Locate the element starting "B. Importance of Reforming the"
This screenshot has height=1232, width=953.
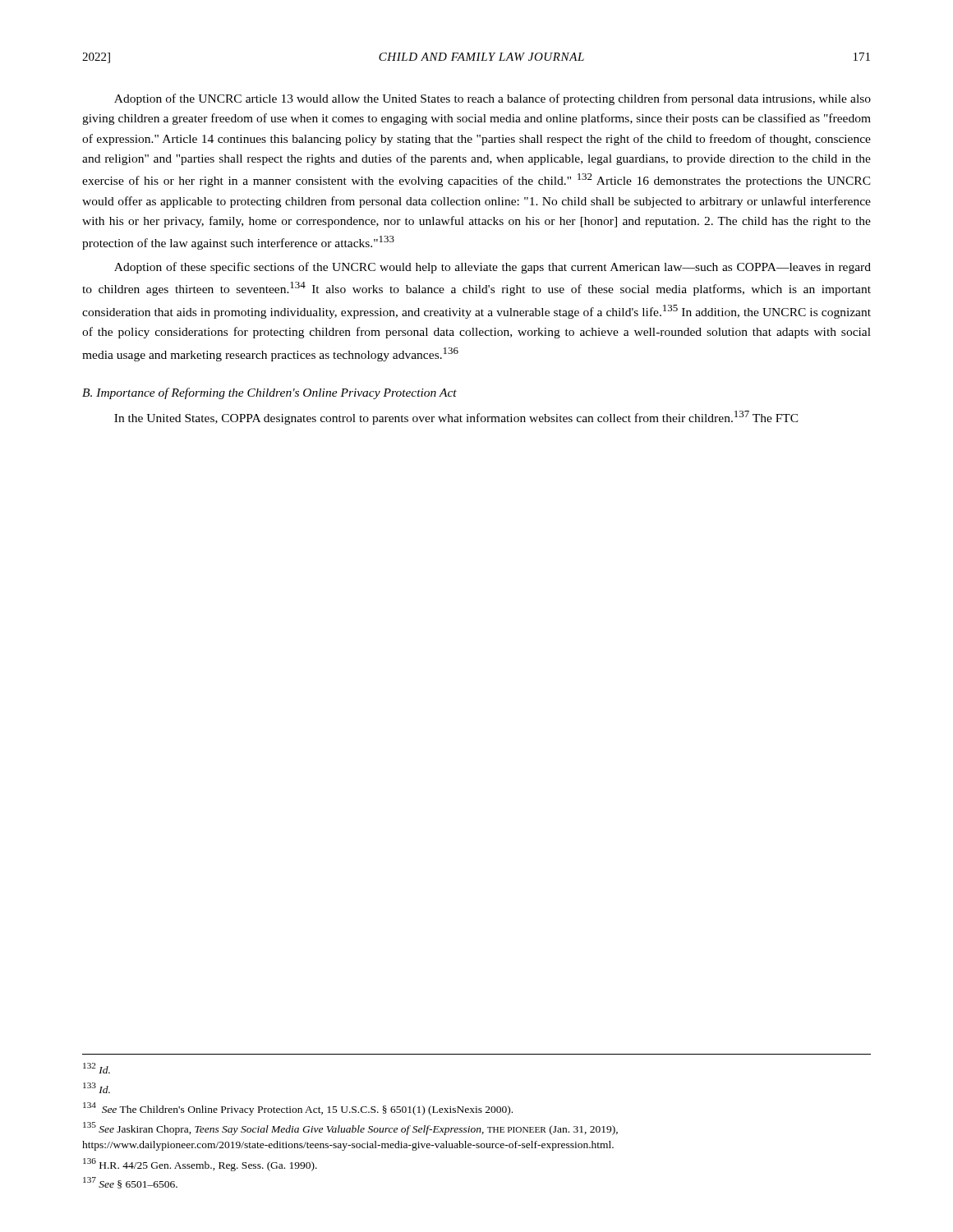tap(269, 392)
